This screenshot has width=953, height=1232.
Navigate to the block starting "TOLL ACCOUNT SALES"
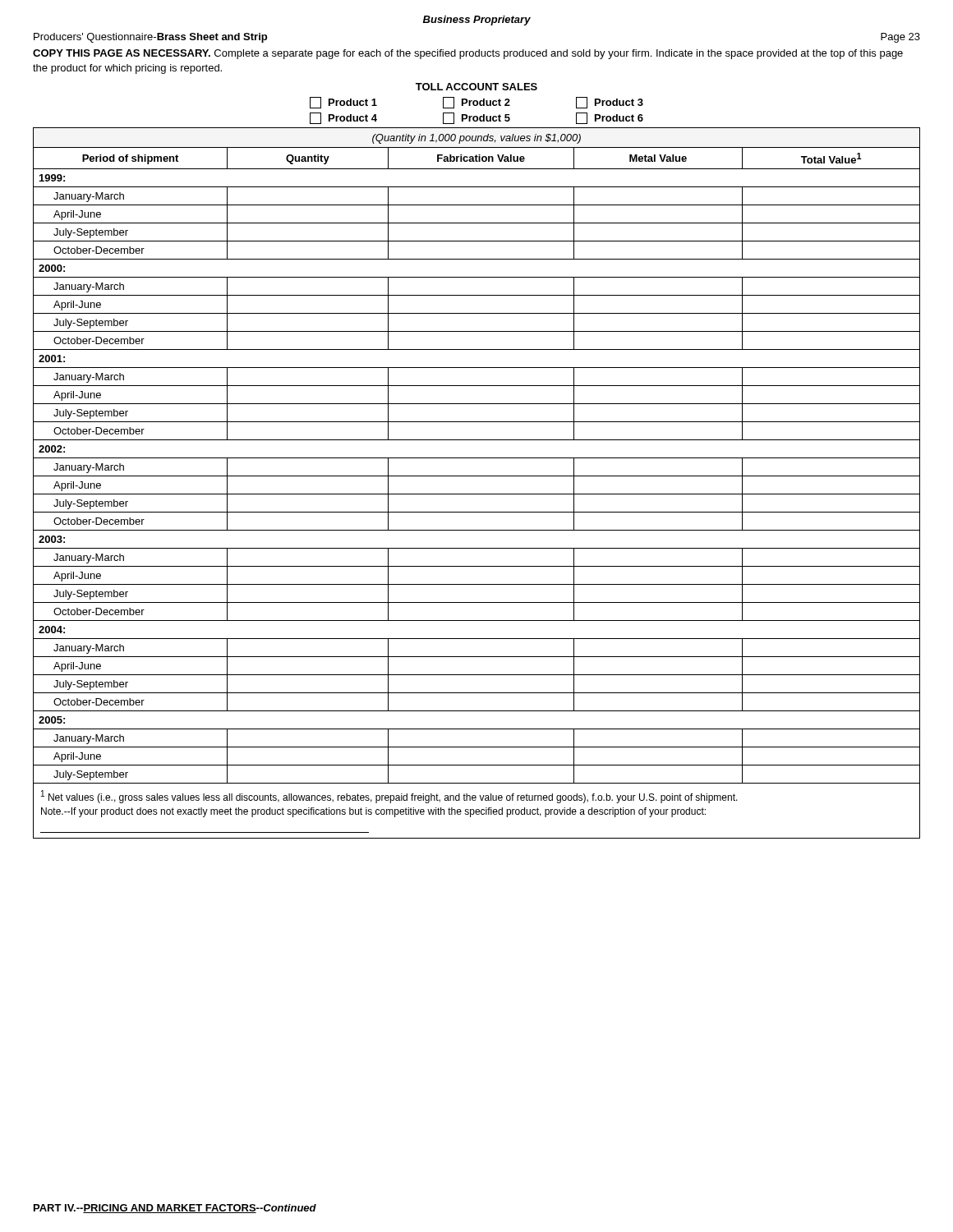(476, 87)
